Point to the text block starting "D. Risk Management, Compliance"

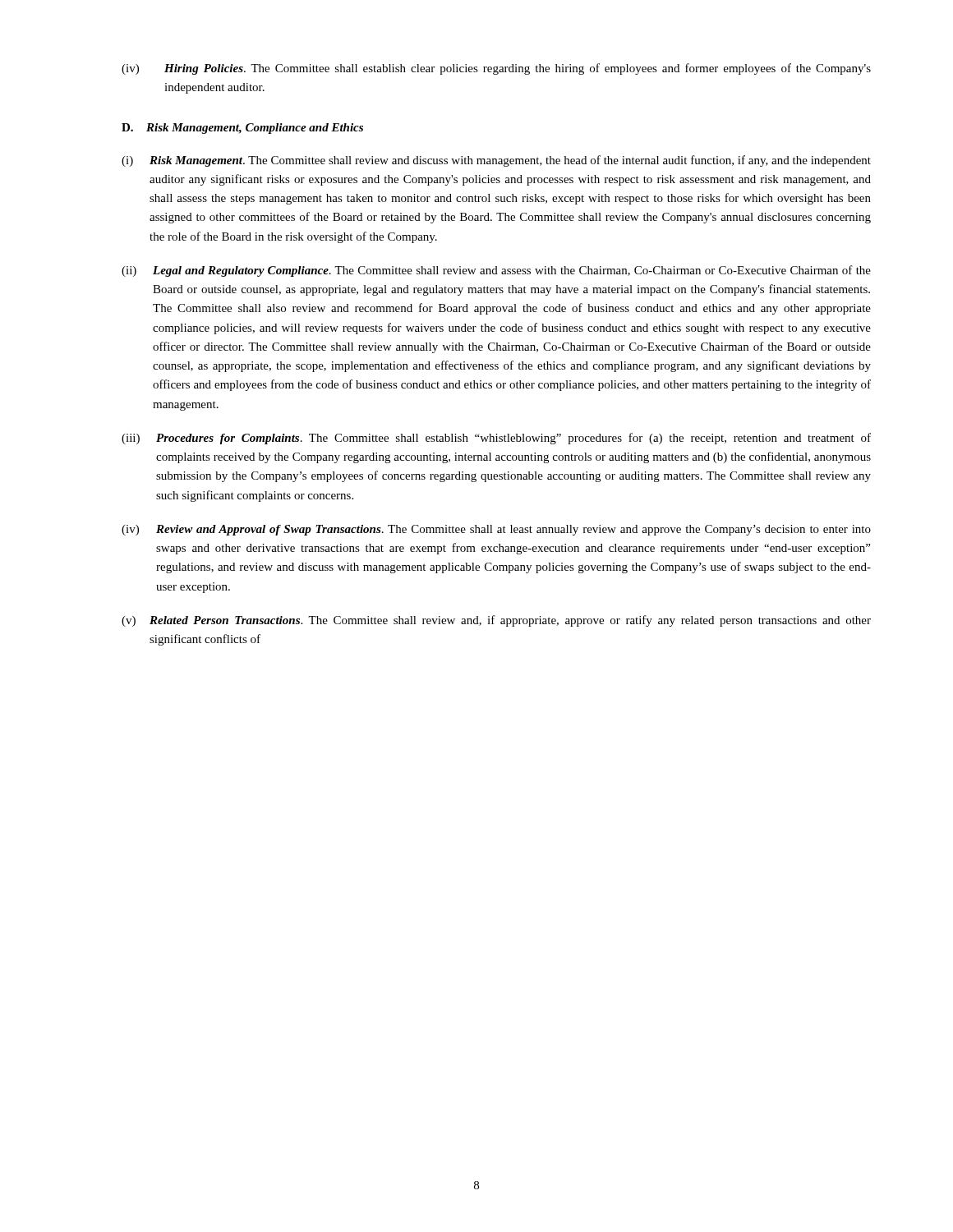pos(243,127)
